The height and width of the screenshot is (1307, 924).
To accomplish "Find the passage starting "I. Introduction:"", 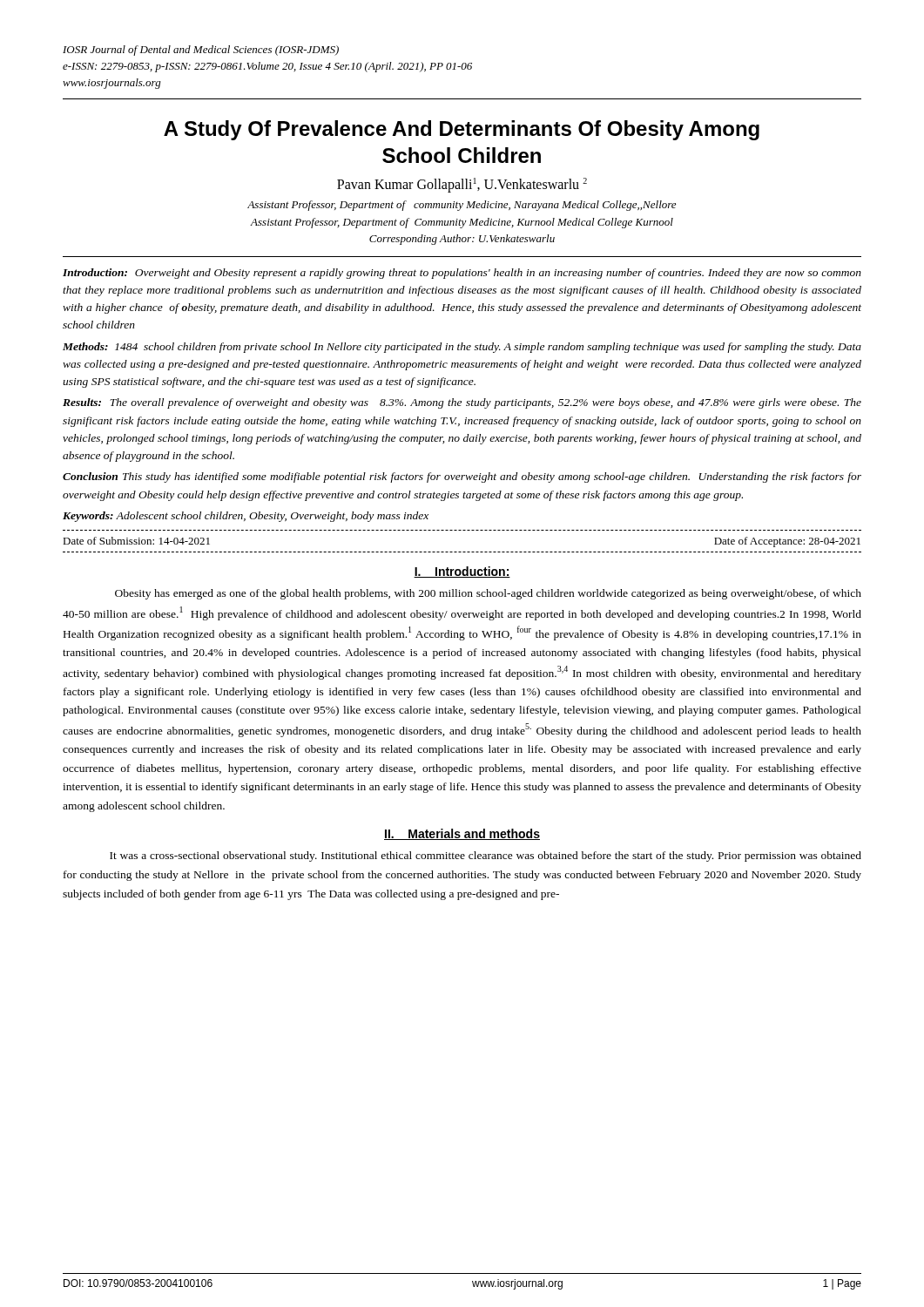I will (x=462, y=572).
